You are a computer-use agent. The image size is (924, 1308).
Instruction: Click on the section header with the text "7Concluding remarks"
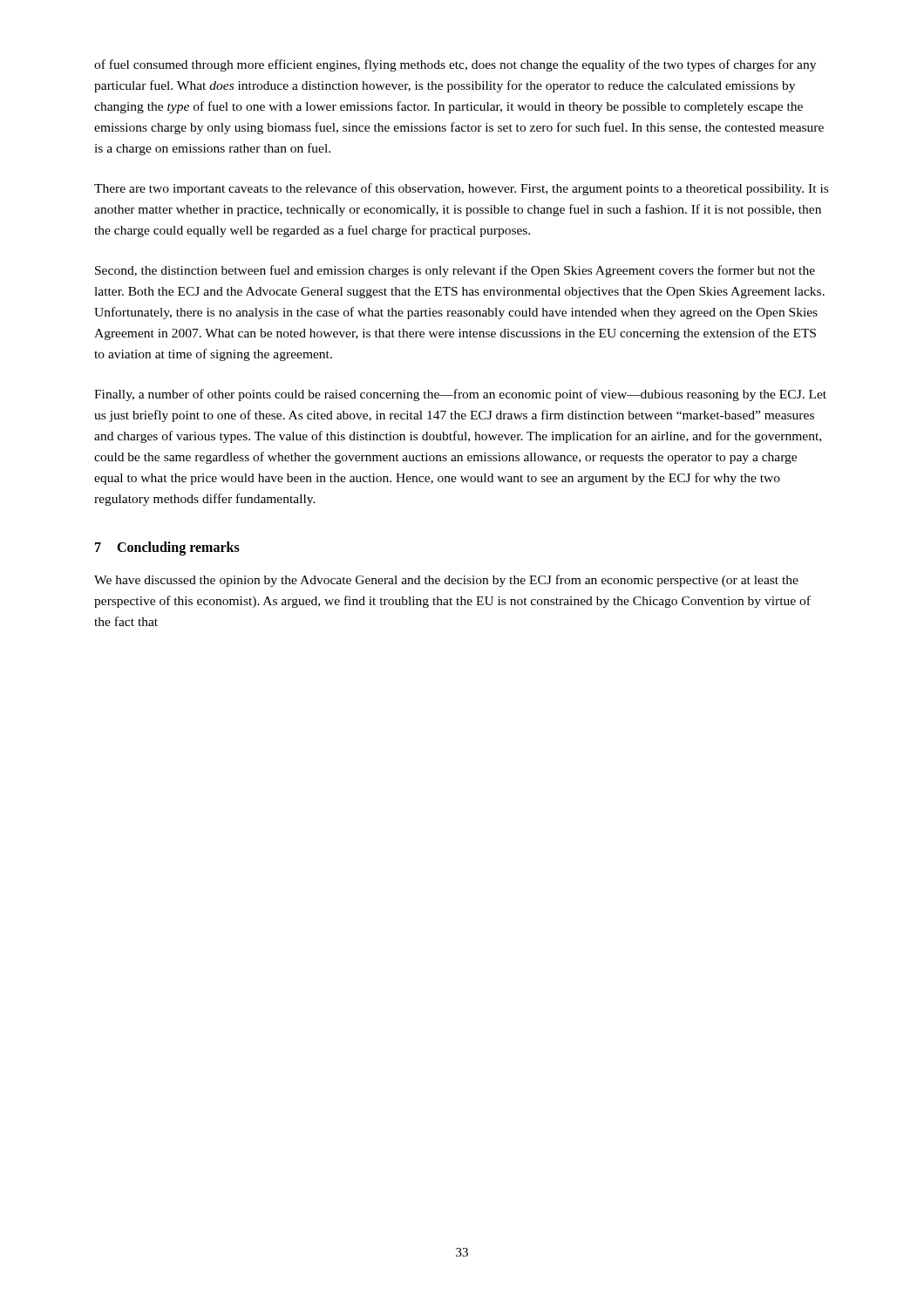point(167,547)
